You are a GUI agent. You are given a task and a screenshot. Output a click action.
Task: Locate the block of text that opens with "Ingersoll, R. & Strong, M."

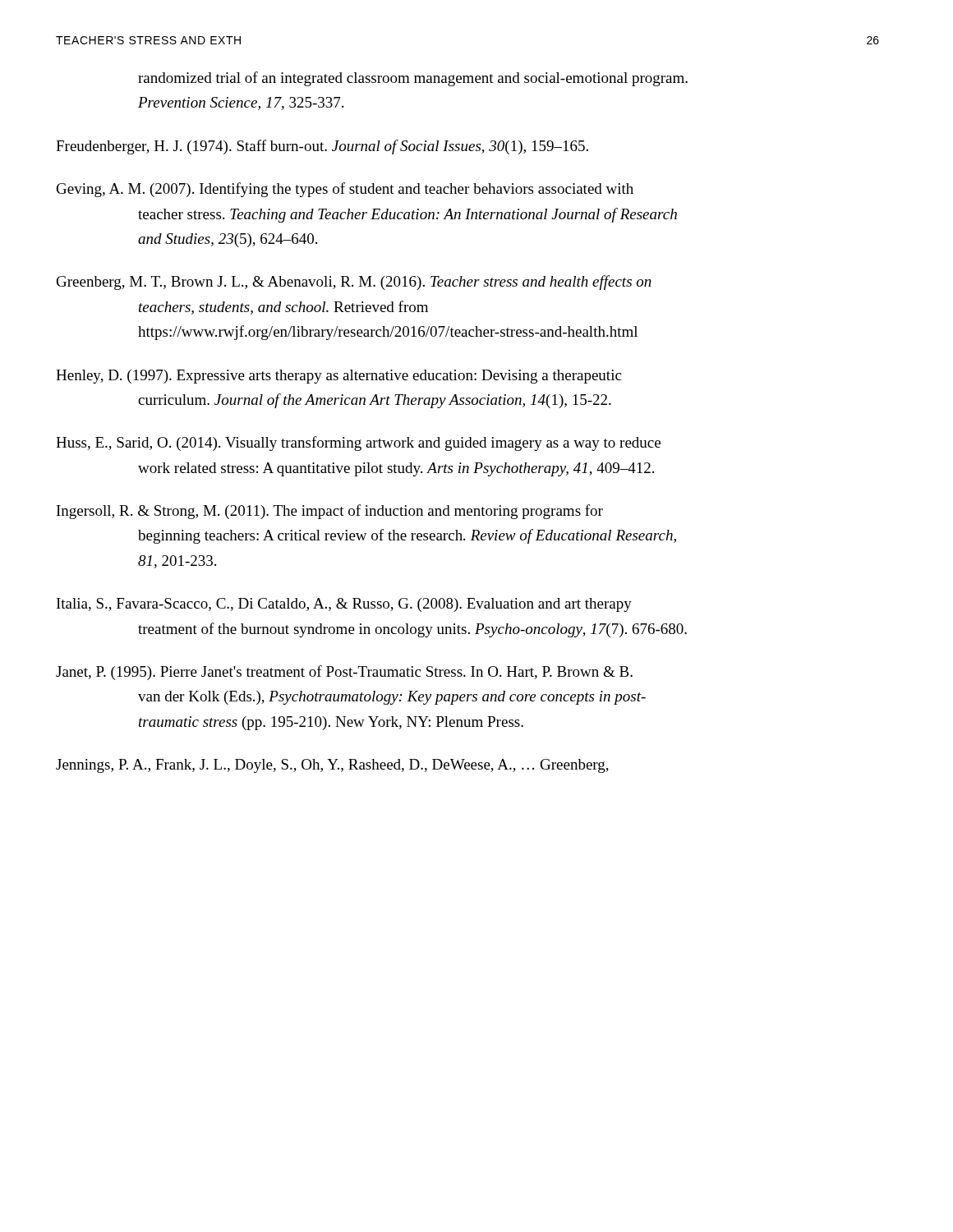476,536
